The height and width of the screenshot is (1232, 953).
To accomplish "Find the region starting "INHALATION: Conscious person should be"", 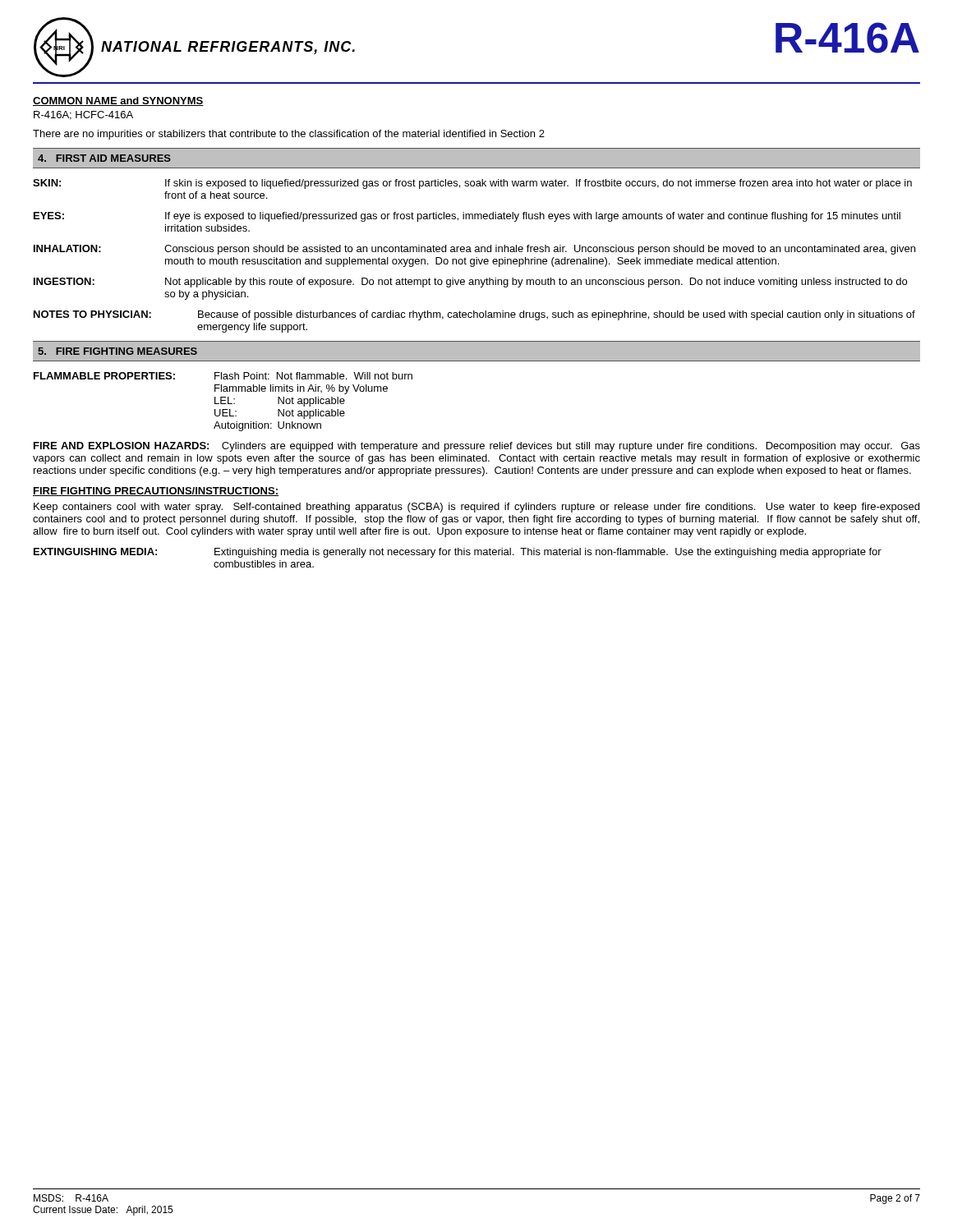I will 476,255.
